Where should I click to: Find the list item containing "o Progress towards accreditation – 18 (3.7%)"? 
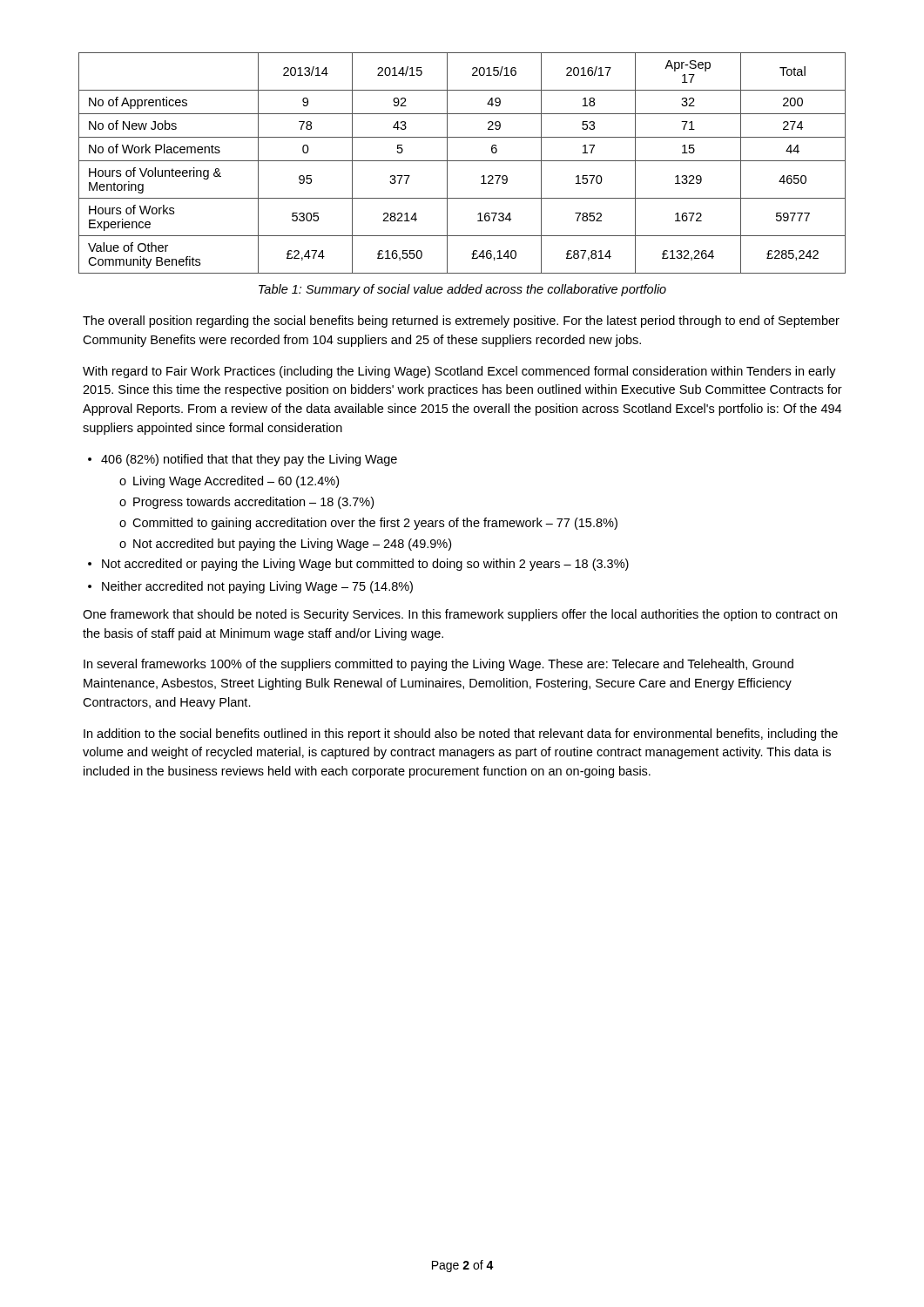[x=244, y=503]
